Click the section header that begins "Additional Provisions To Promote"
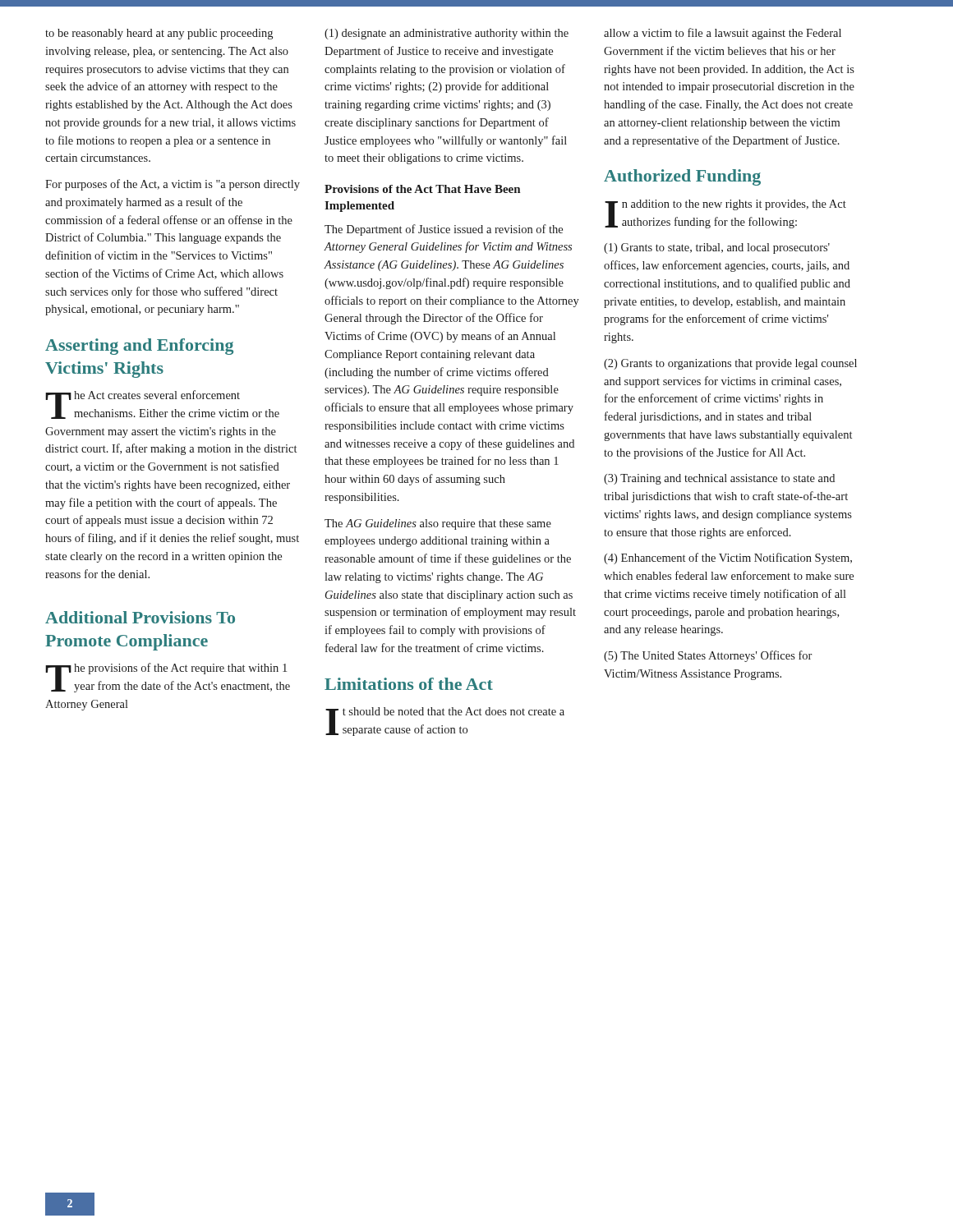The height and width of the screenshot is (1232, 953). pyautogui.click(x=173, y=629)
